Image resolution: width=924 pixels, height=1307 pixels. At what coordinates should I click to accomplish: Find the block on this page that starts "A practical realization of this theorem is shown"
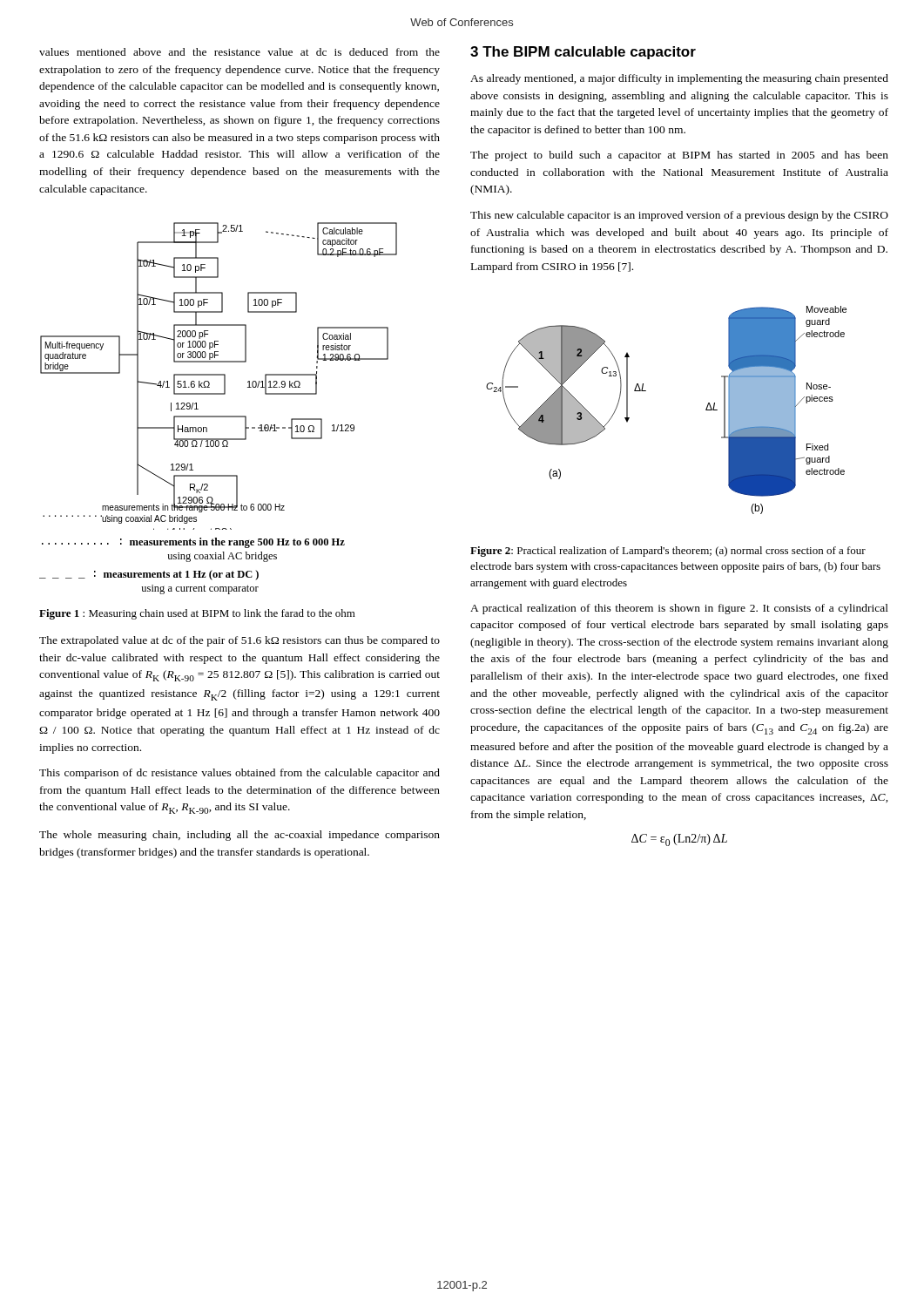coord(679,711)
